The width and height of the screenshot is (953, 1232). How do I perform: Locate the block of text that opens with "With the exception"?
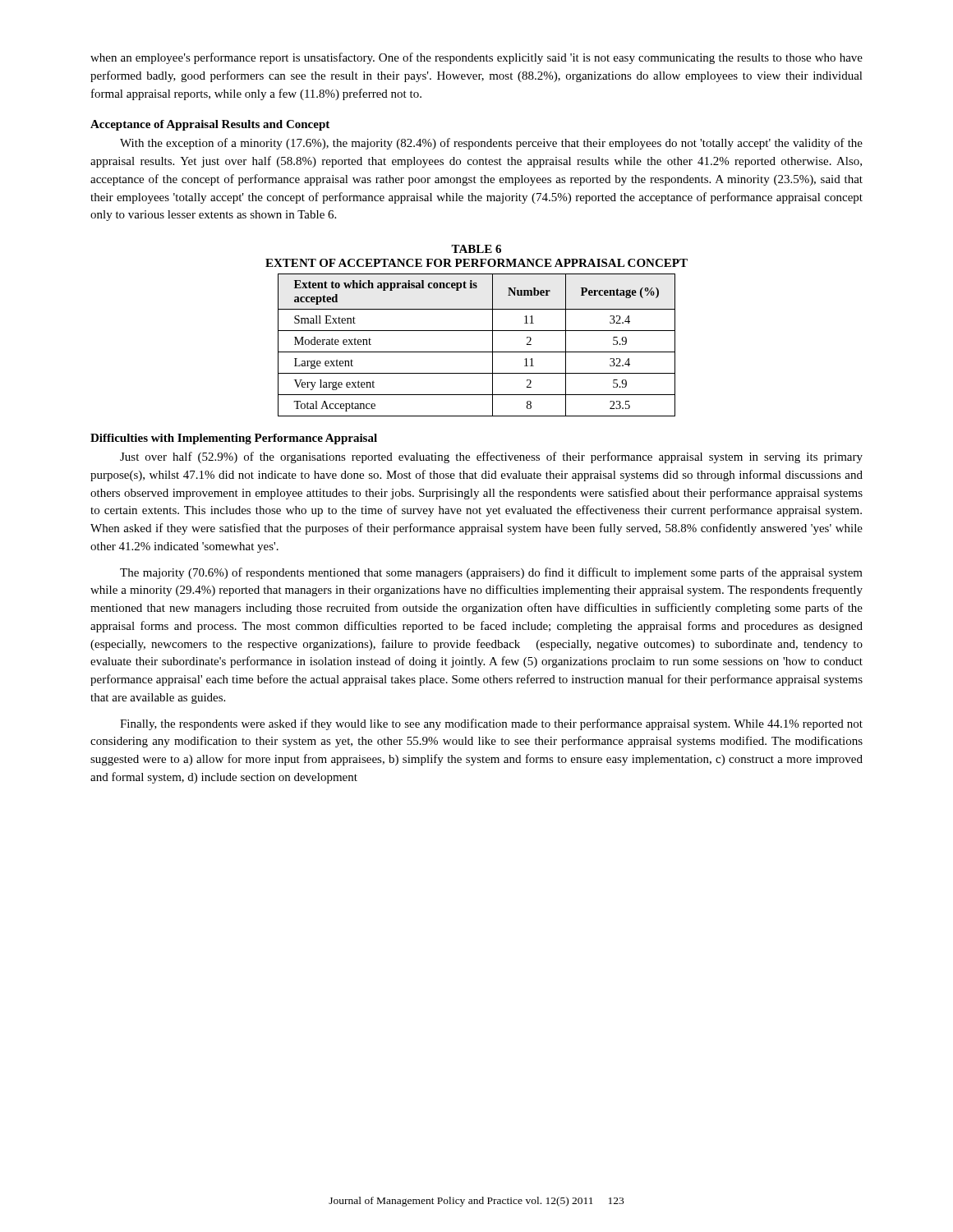(x=476, y=180)
